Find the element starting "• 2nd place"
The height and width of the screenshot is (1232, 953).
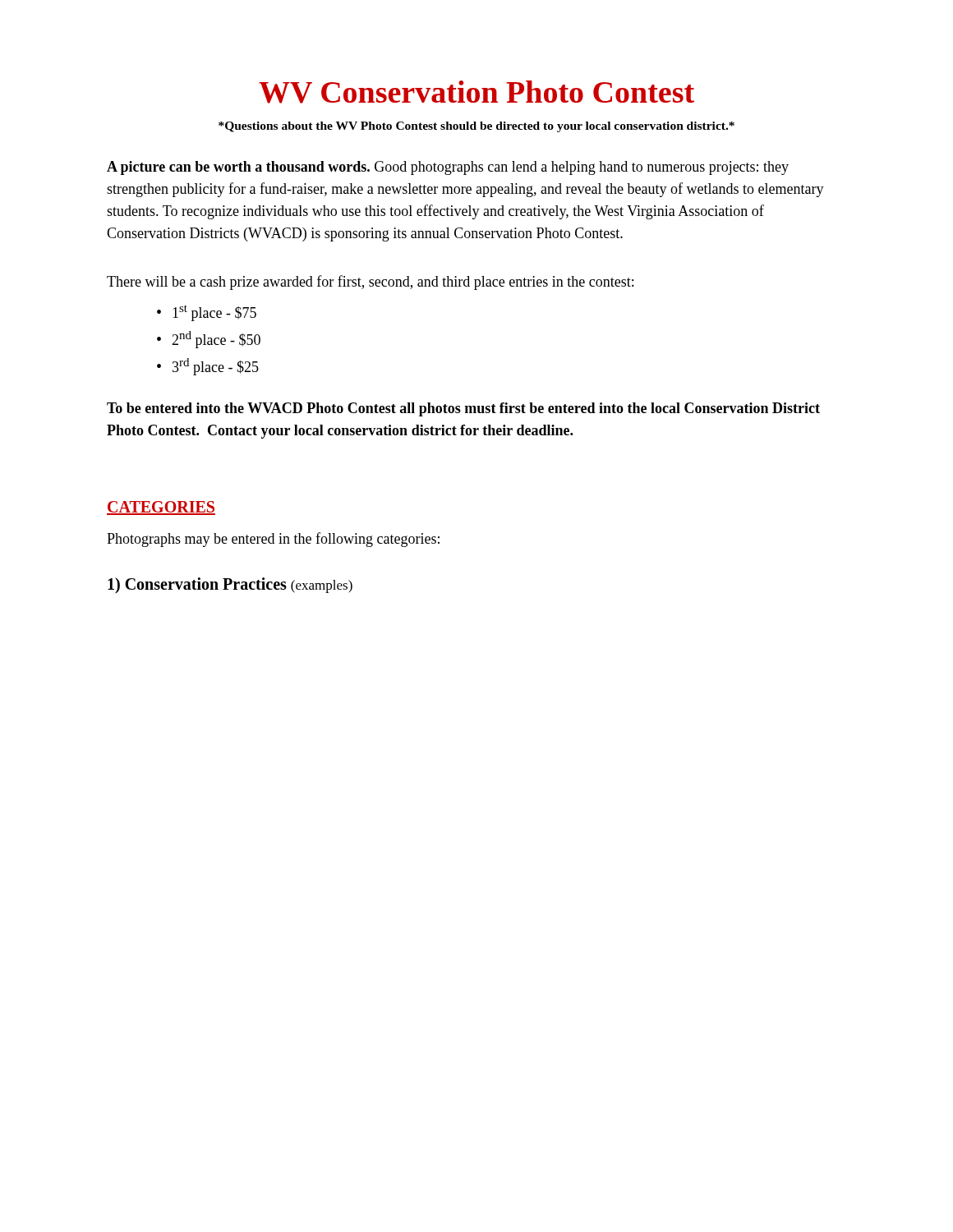(x=208, y=339)
